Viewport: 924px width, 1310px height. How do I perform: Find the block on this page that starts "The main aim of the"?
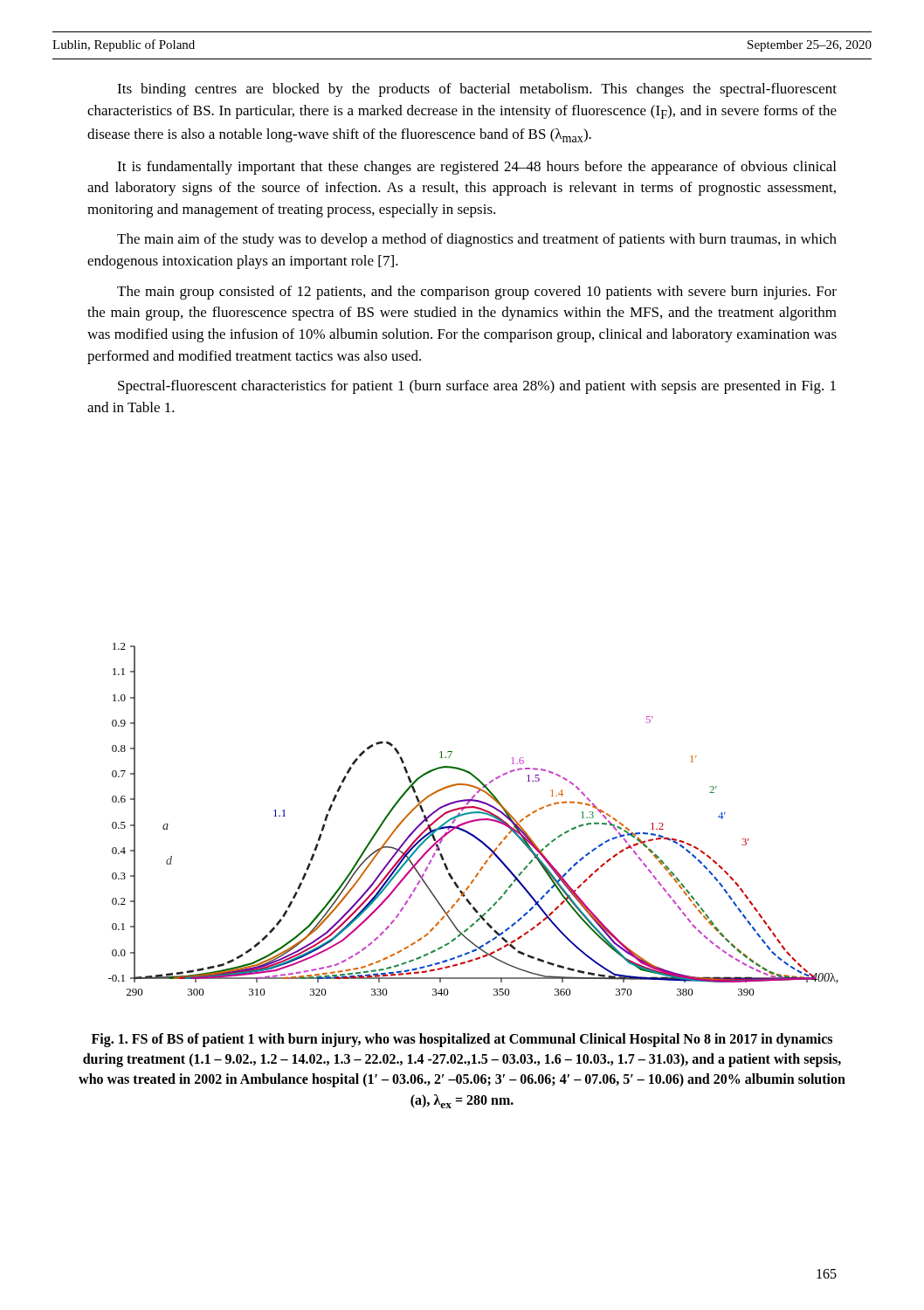(x=462, y=250)
